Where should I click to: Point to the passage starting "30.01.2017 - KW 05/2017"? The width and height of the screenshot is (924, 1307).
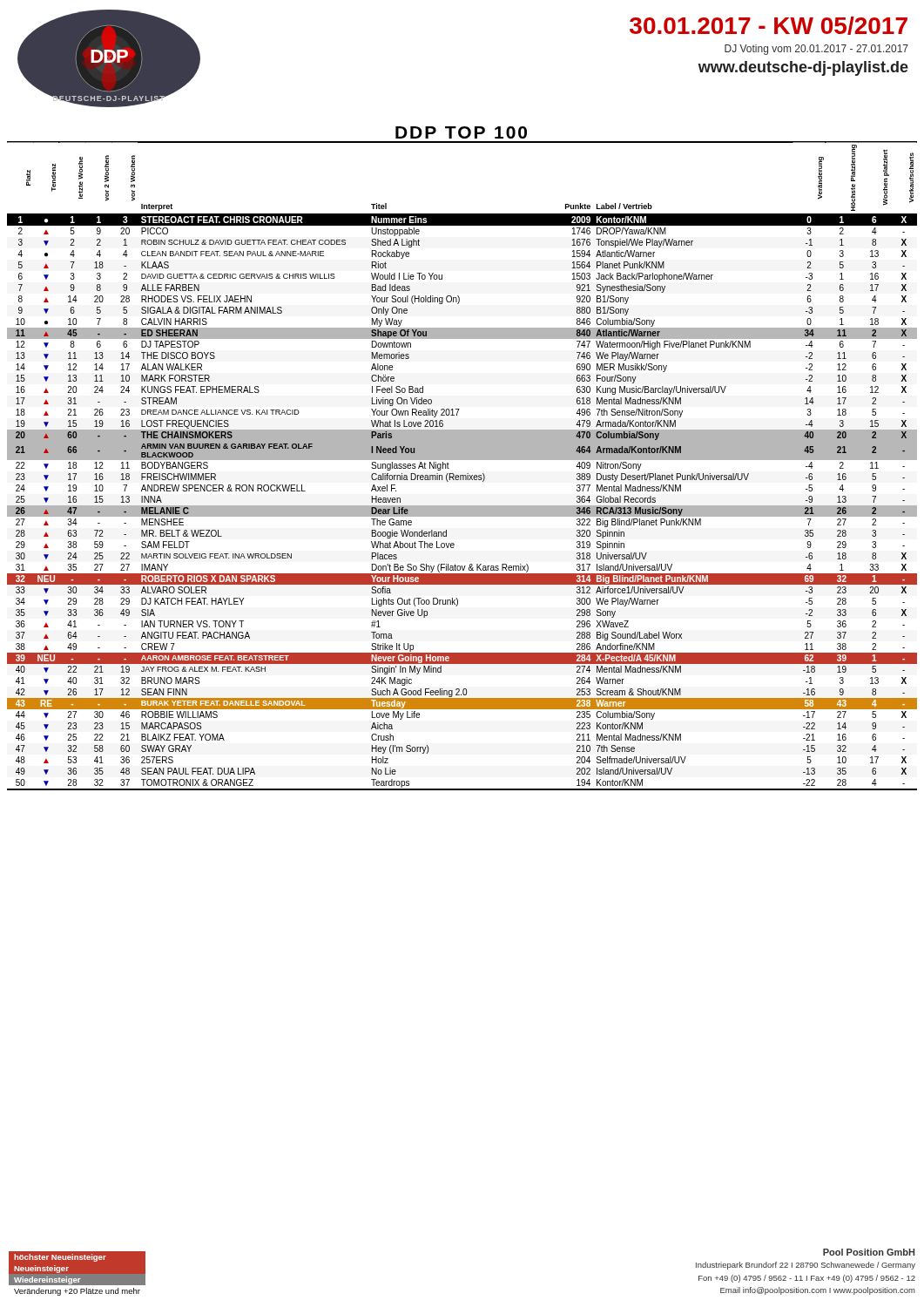(x=769, y=44)
